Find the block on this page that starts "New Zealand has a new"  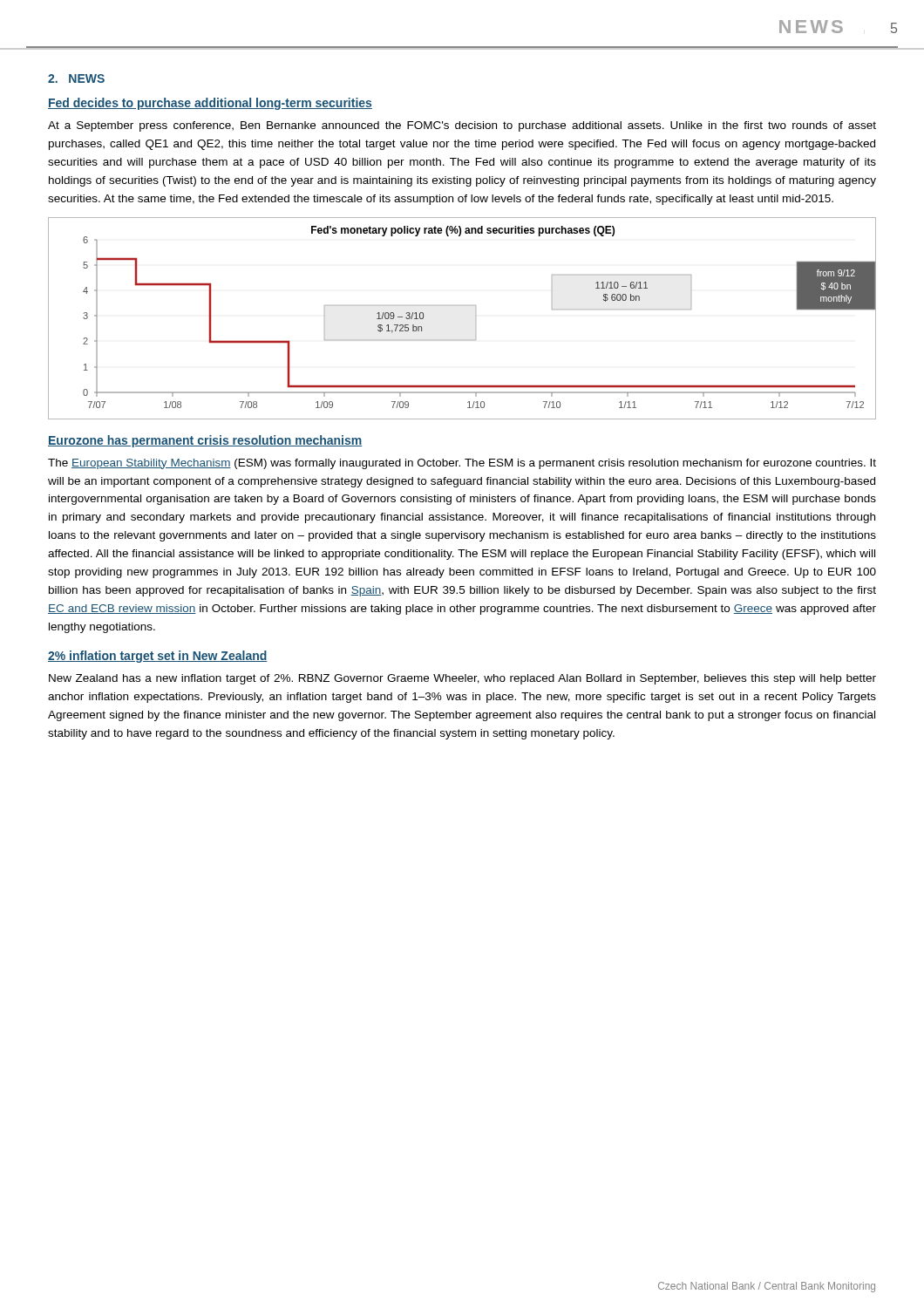pos(462,705)
